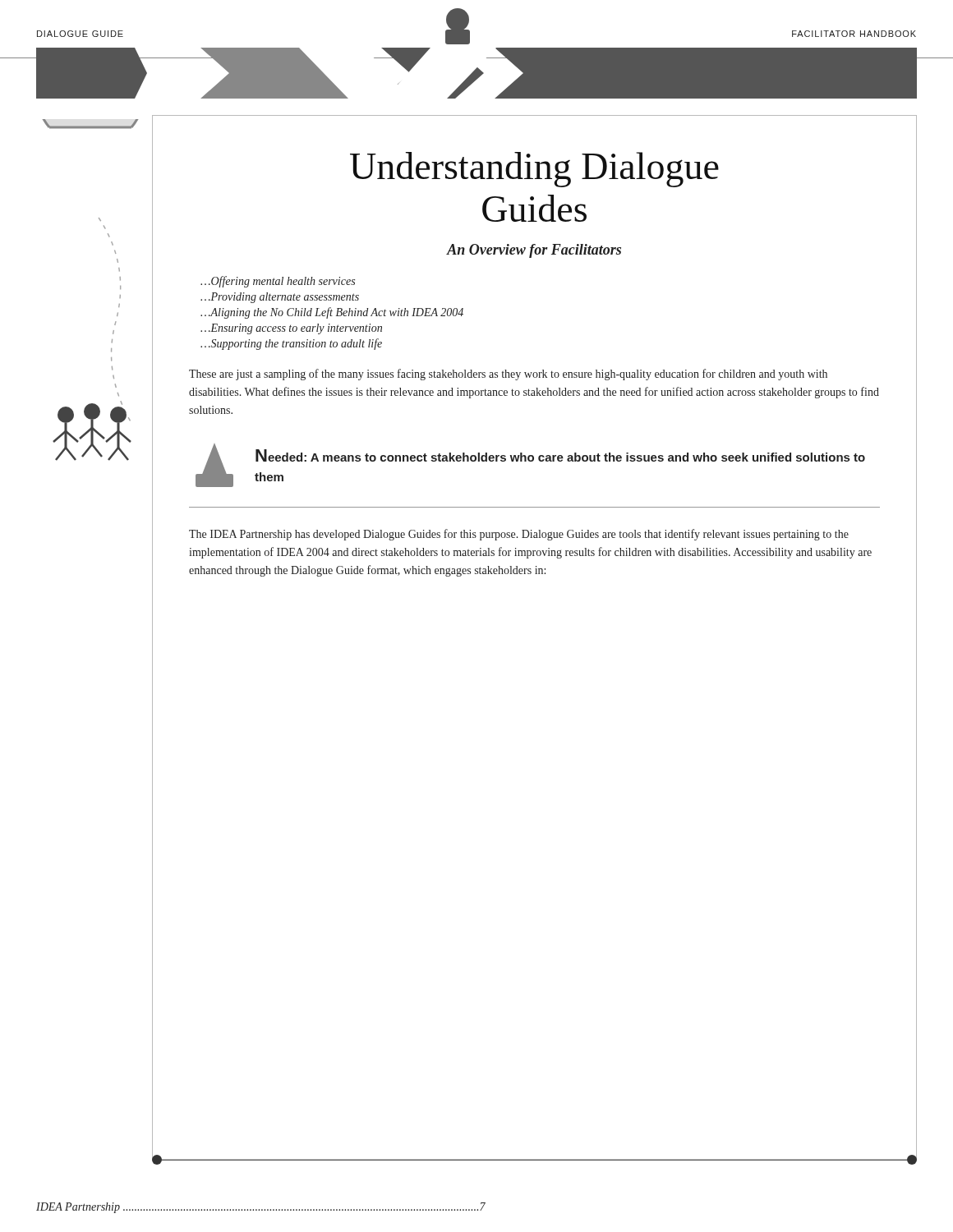
Task: Click on the section header with the text "An Overview for Facilitators"
Action: (x=534, y=250)
